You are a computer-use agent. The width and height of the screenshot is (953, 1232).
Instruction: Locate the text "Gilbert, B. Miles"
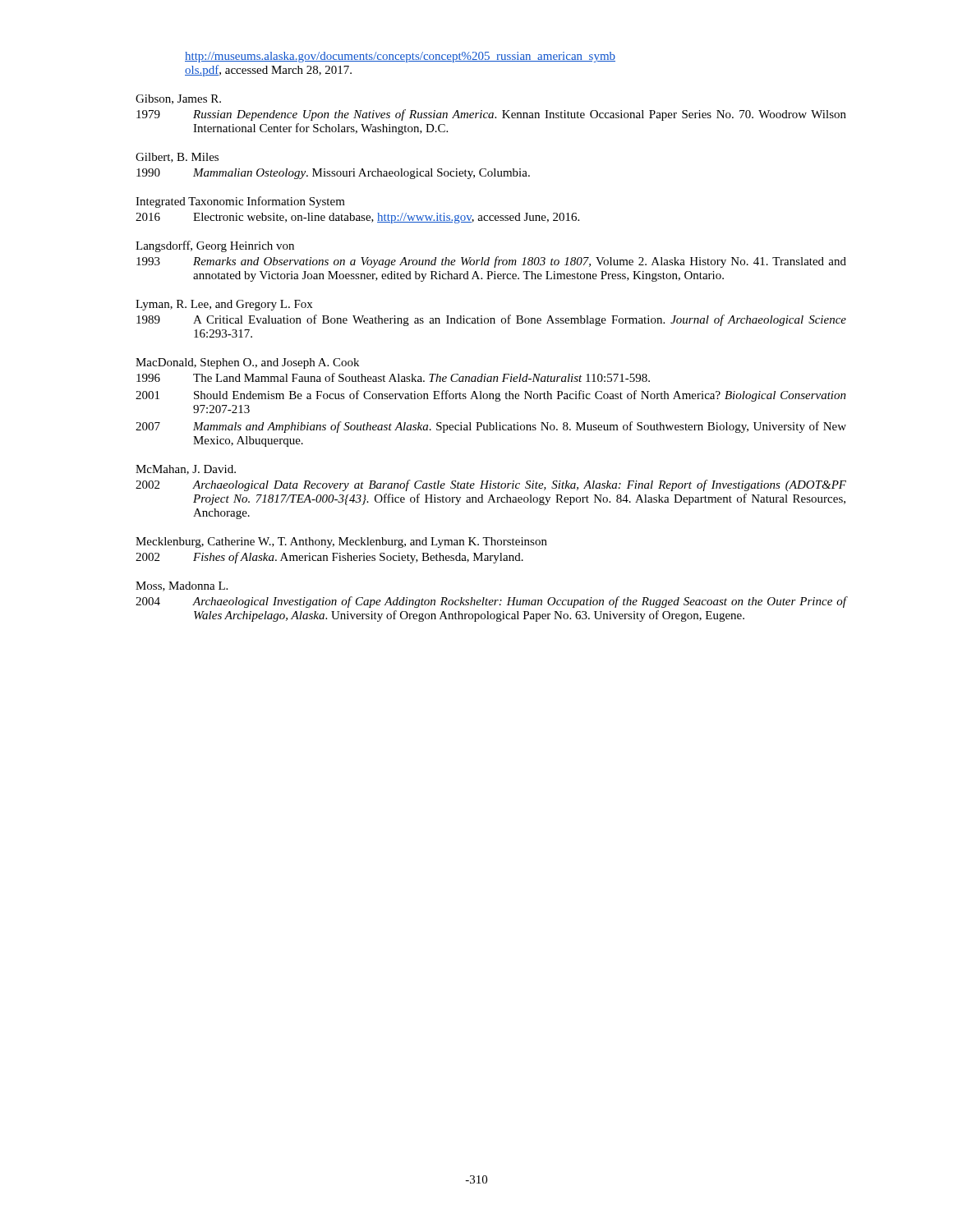click(x=177, y=157)
